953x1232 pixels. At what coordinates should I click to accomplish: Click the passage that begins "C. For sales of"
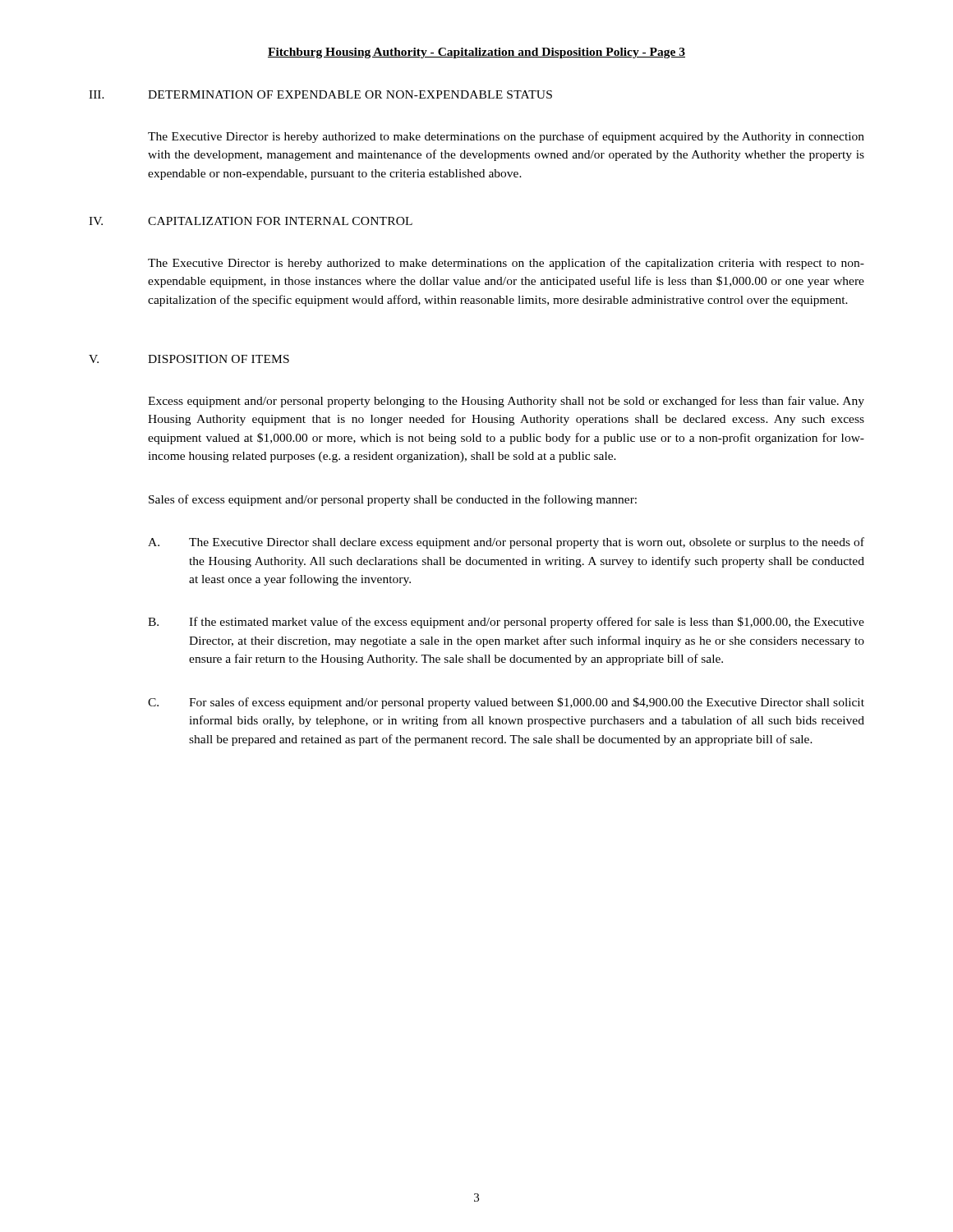pos(476,727)
